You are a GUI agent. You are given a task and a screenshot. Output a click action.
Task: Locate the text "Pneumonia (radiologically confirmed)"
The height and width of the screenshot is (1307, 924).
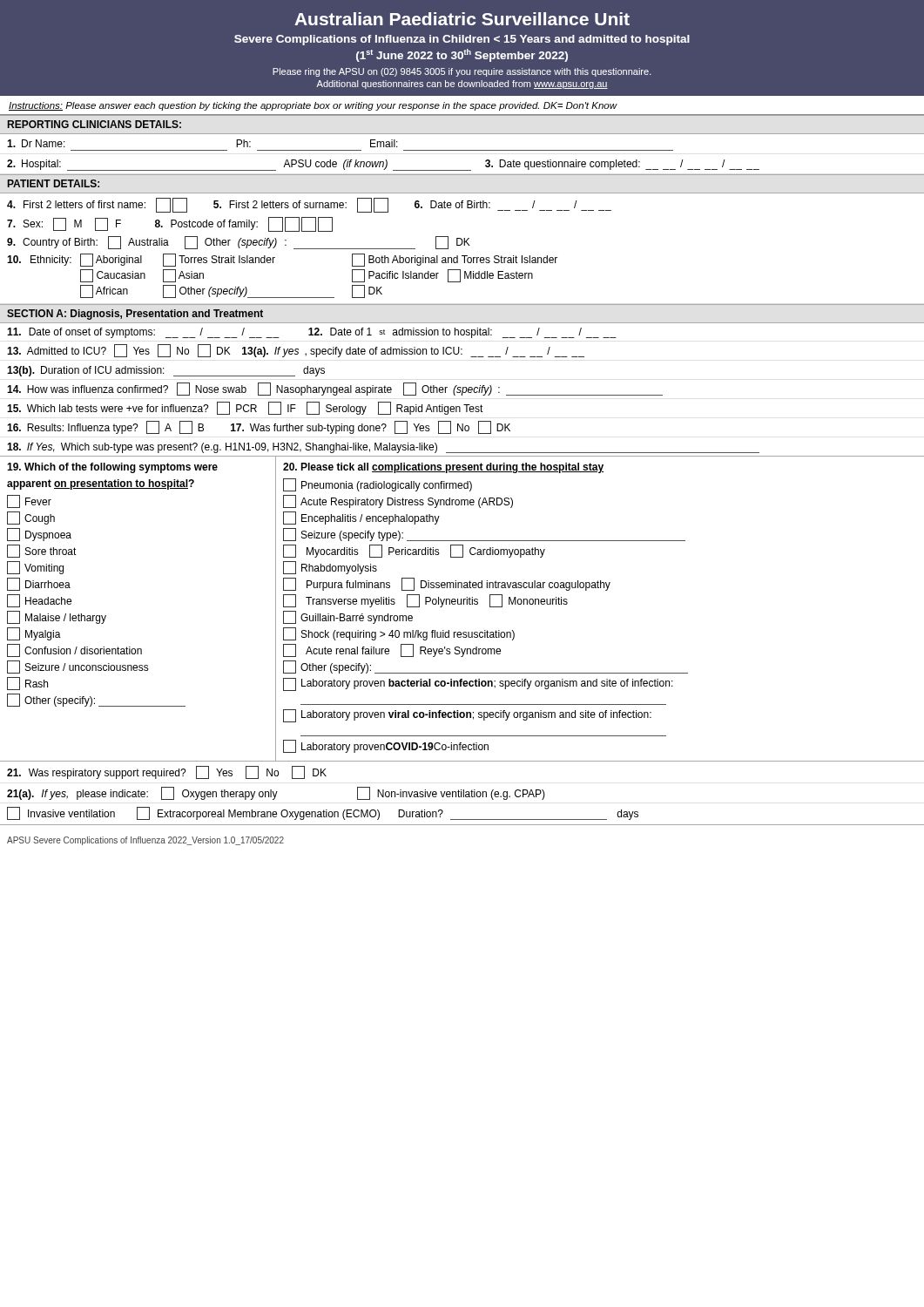point(378,485)
